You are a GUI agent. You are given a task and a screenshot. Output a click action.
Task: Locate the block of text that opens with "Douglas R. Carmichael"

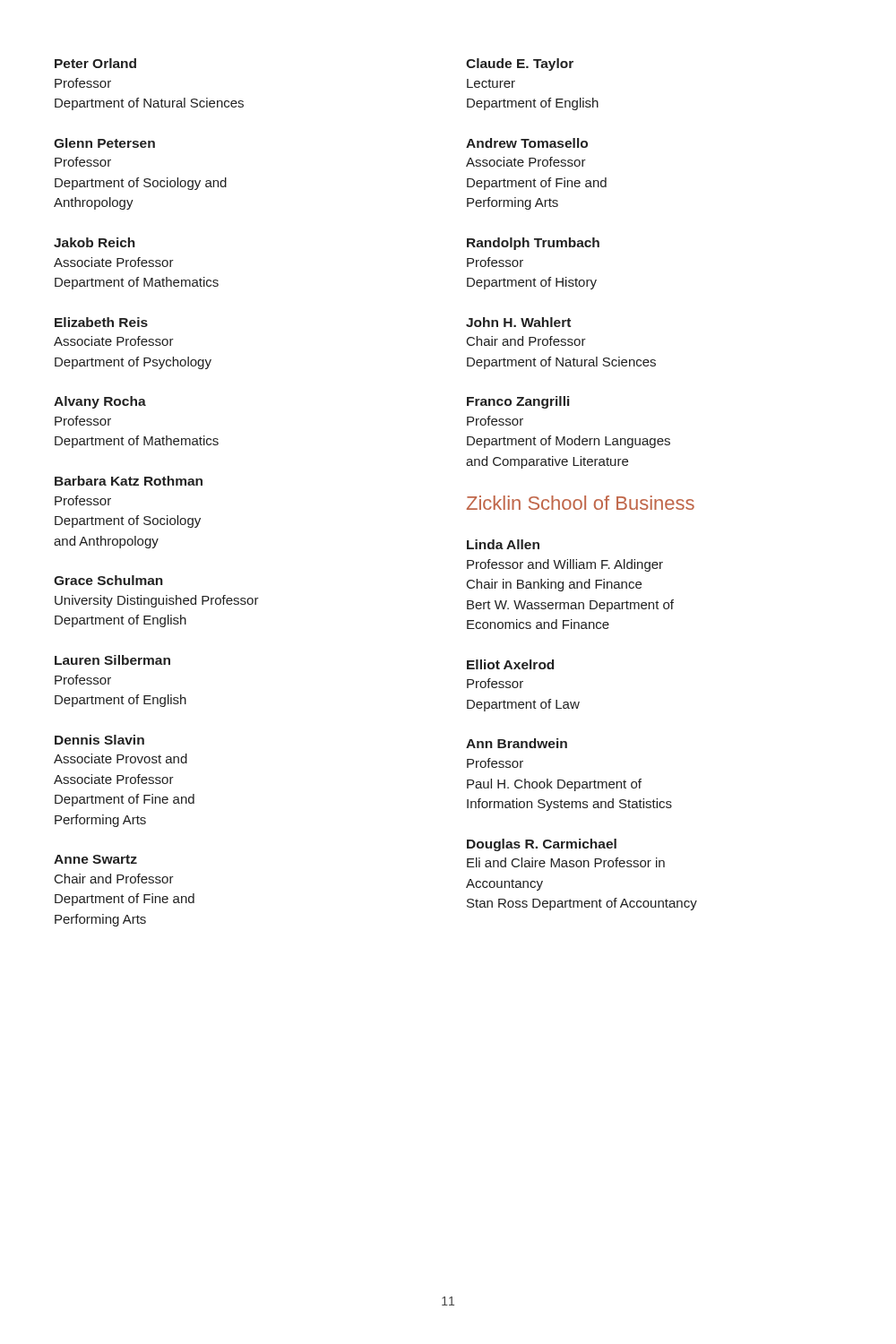coord(663,874)
